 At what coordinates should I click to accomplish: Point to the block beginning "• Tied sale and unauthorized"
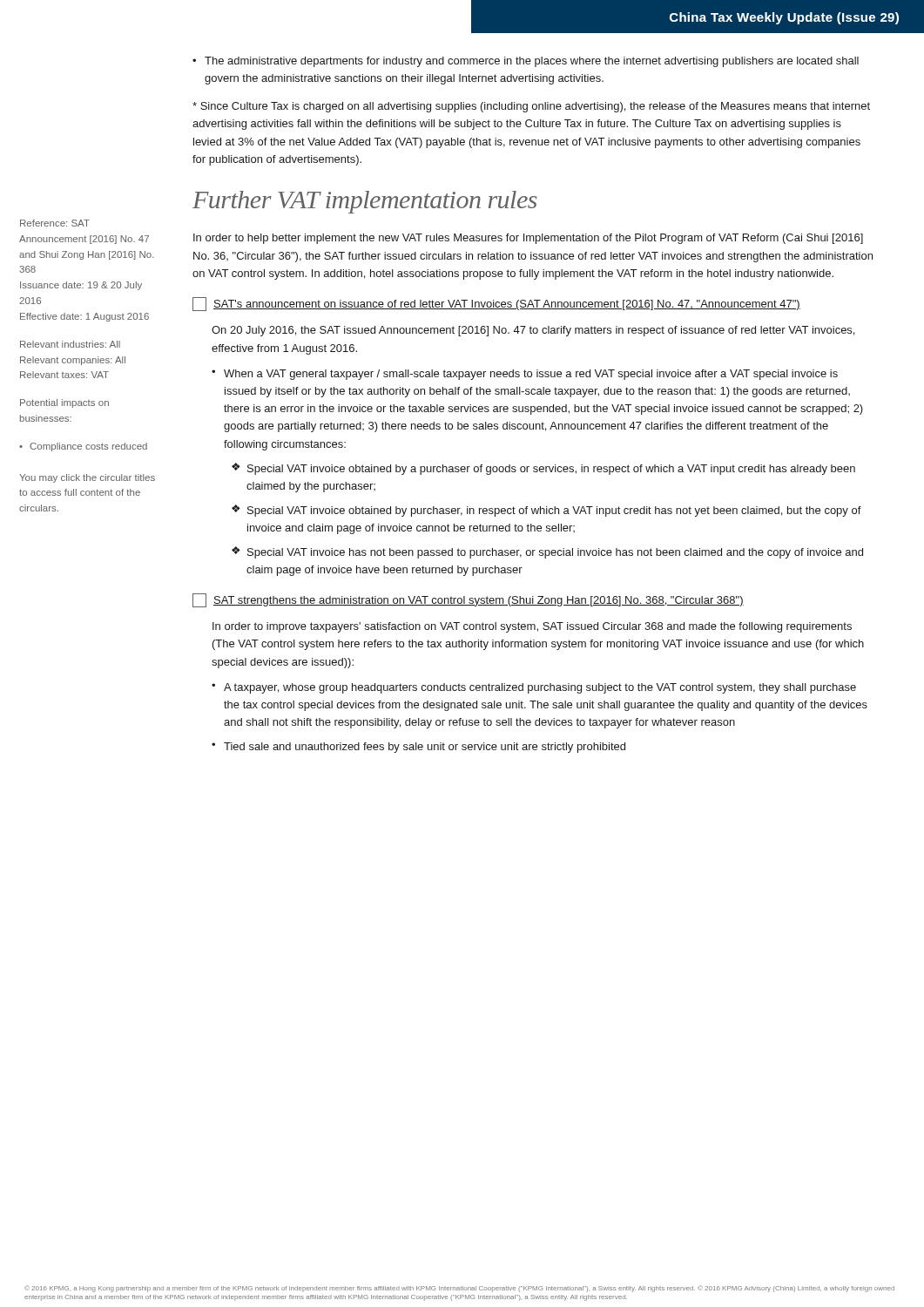[543, 747]
